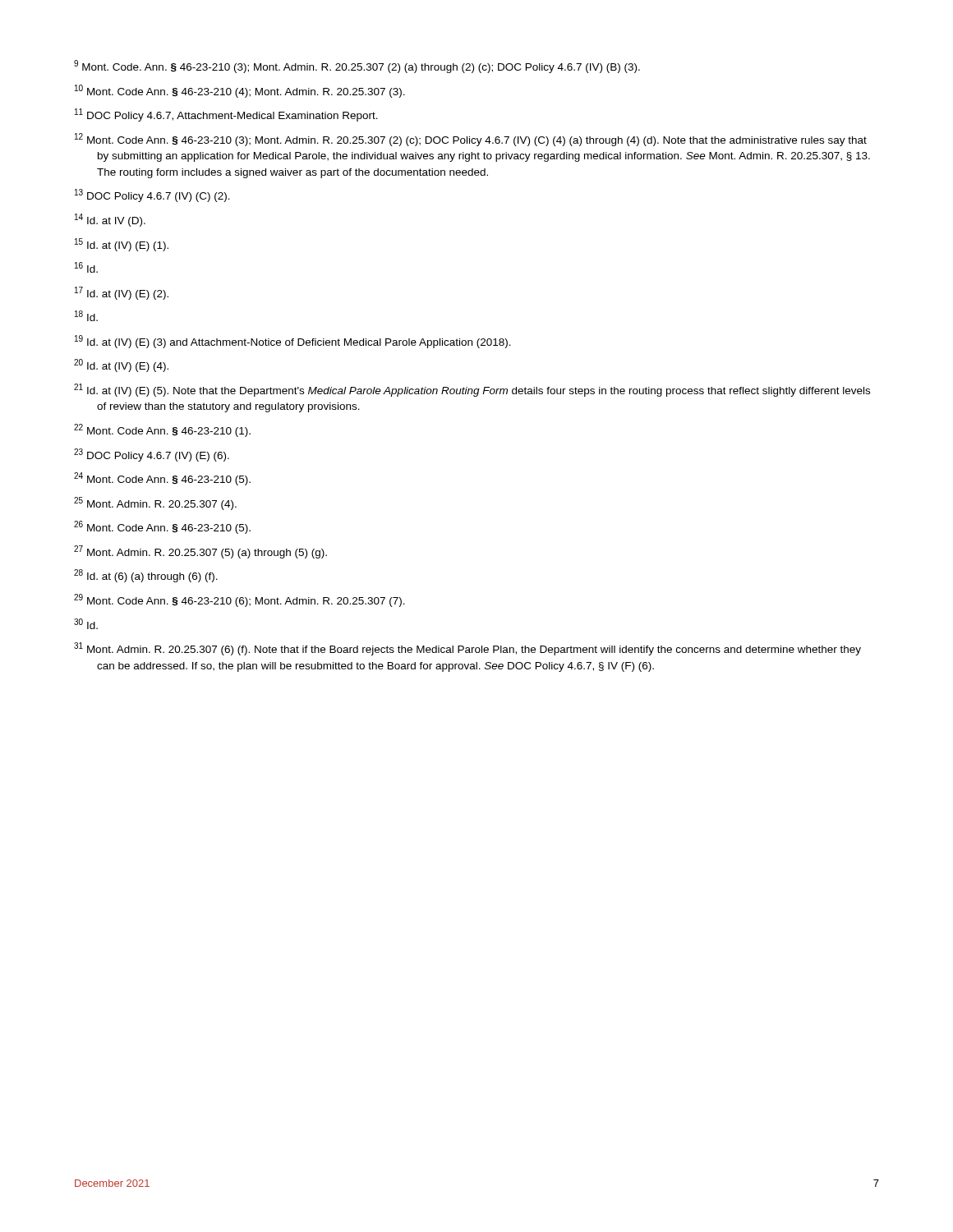
Task: Where is the passage that starts "22 Mont. Code Ann. §"?
Action: pyautogui.click(x=163, y=430)
